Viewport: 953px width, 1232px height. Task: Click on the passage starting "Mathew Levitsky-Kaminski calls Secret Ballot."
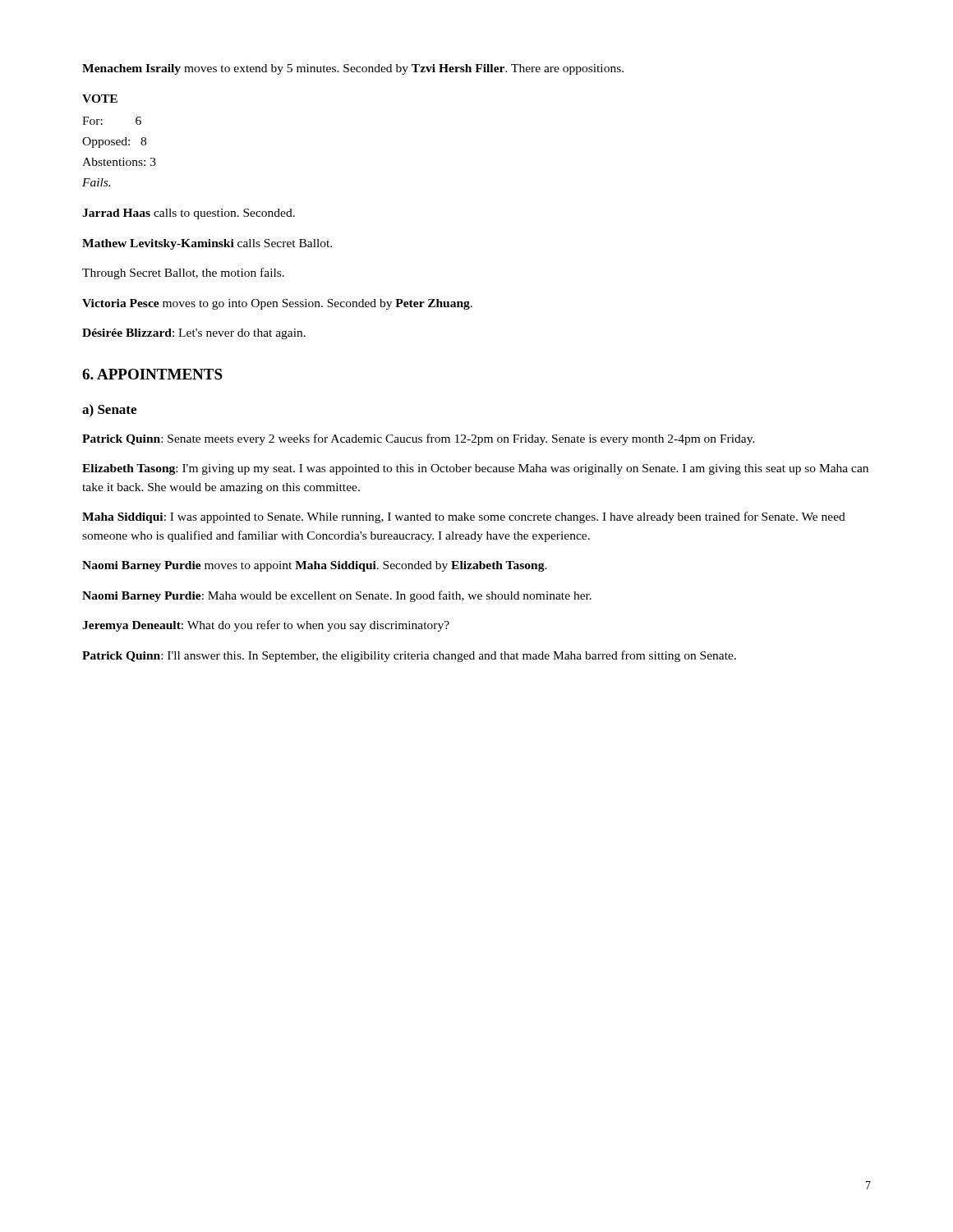pyautogui.click(x=208, y=243)
